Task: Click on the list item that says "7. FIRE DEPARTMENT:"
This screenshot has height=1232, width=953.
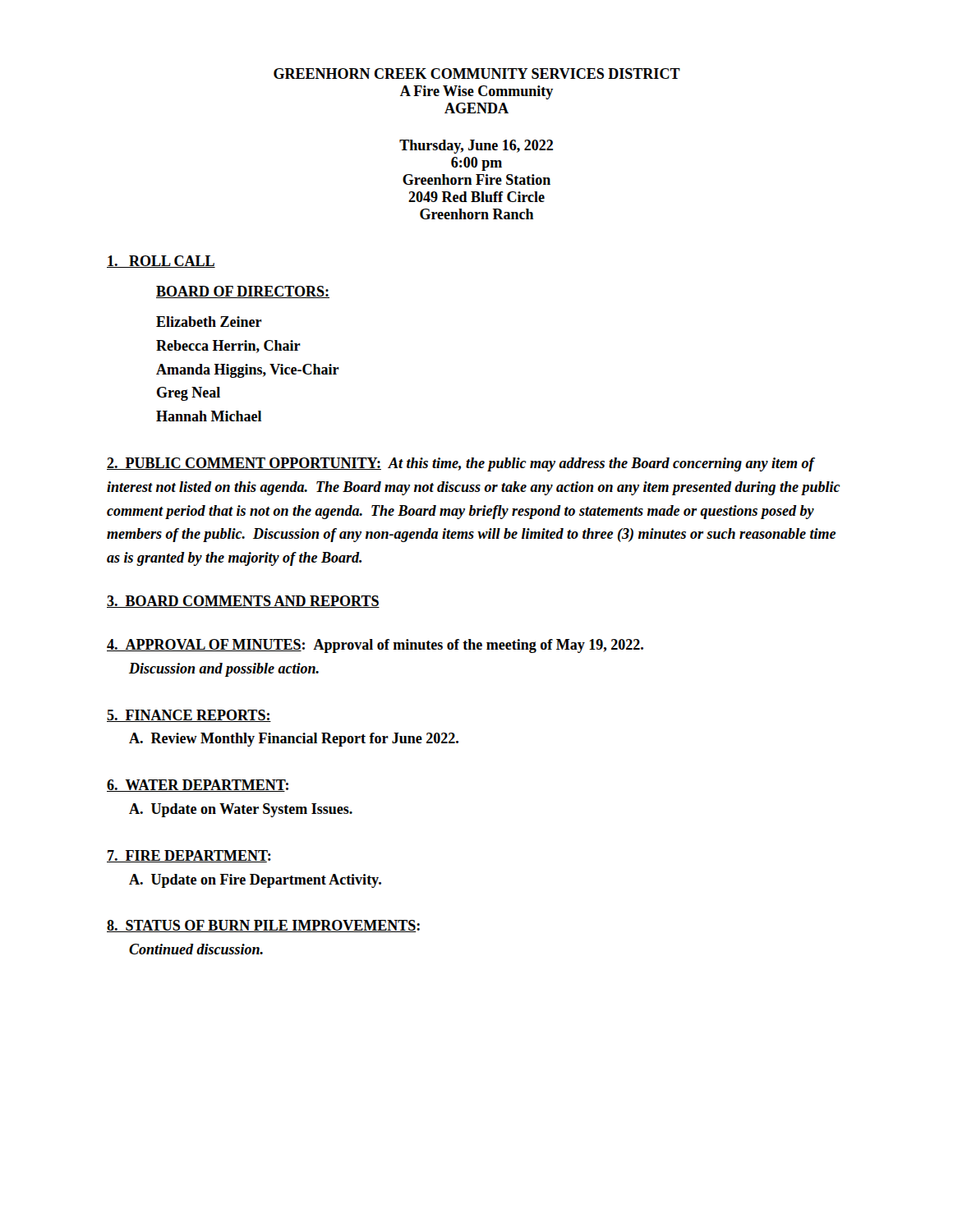Action: (244, 867)
